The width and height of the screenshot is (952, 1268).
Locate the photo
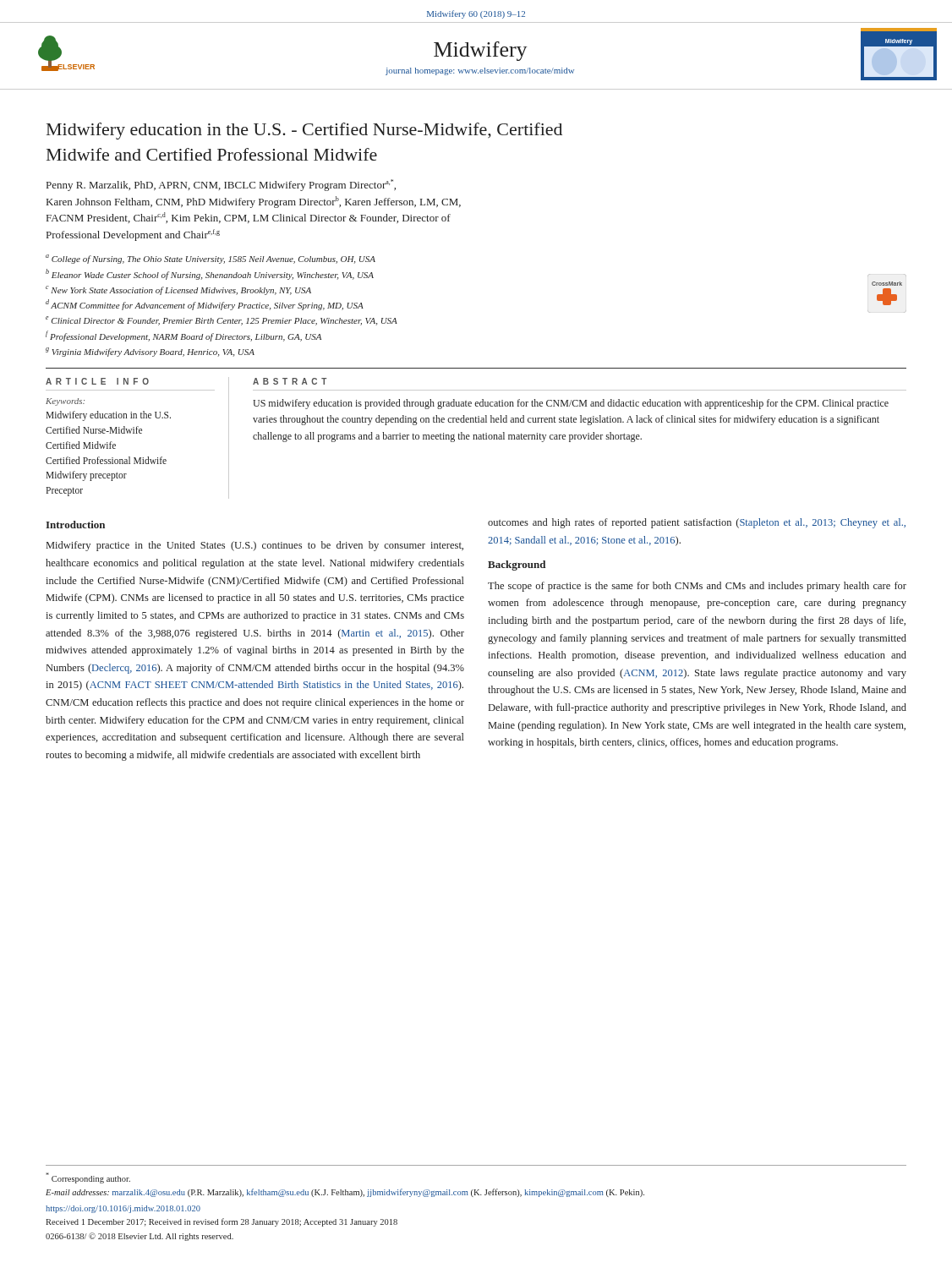[899, 56]
